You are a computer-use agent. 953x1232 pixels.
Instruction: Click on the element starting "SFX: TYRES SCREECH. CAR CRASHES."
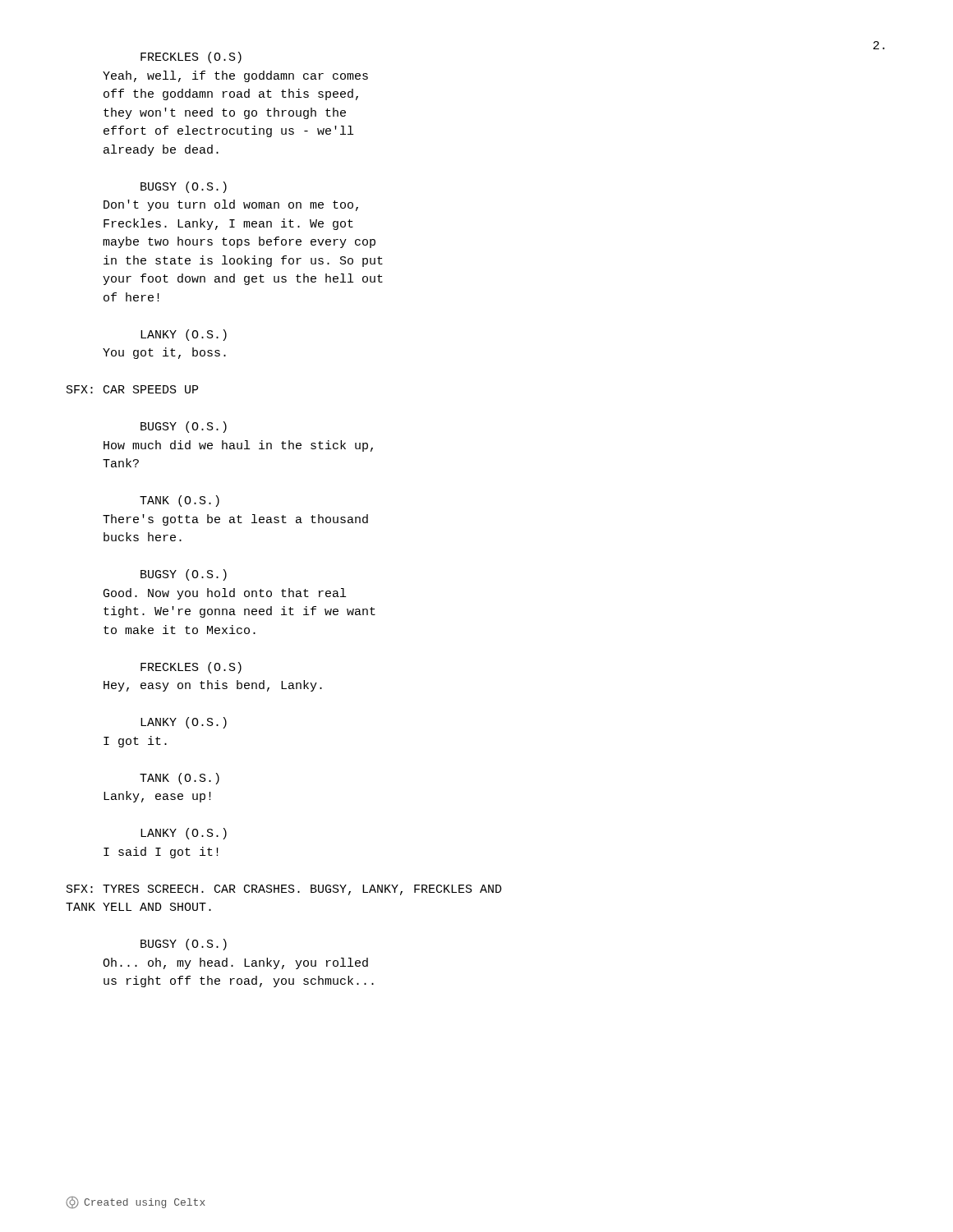284,899
